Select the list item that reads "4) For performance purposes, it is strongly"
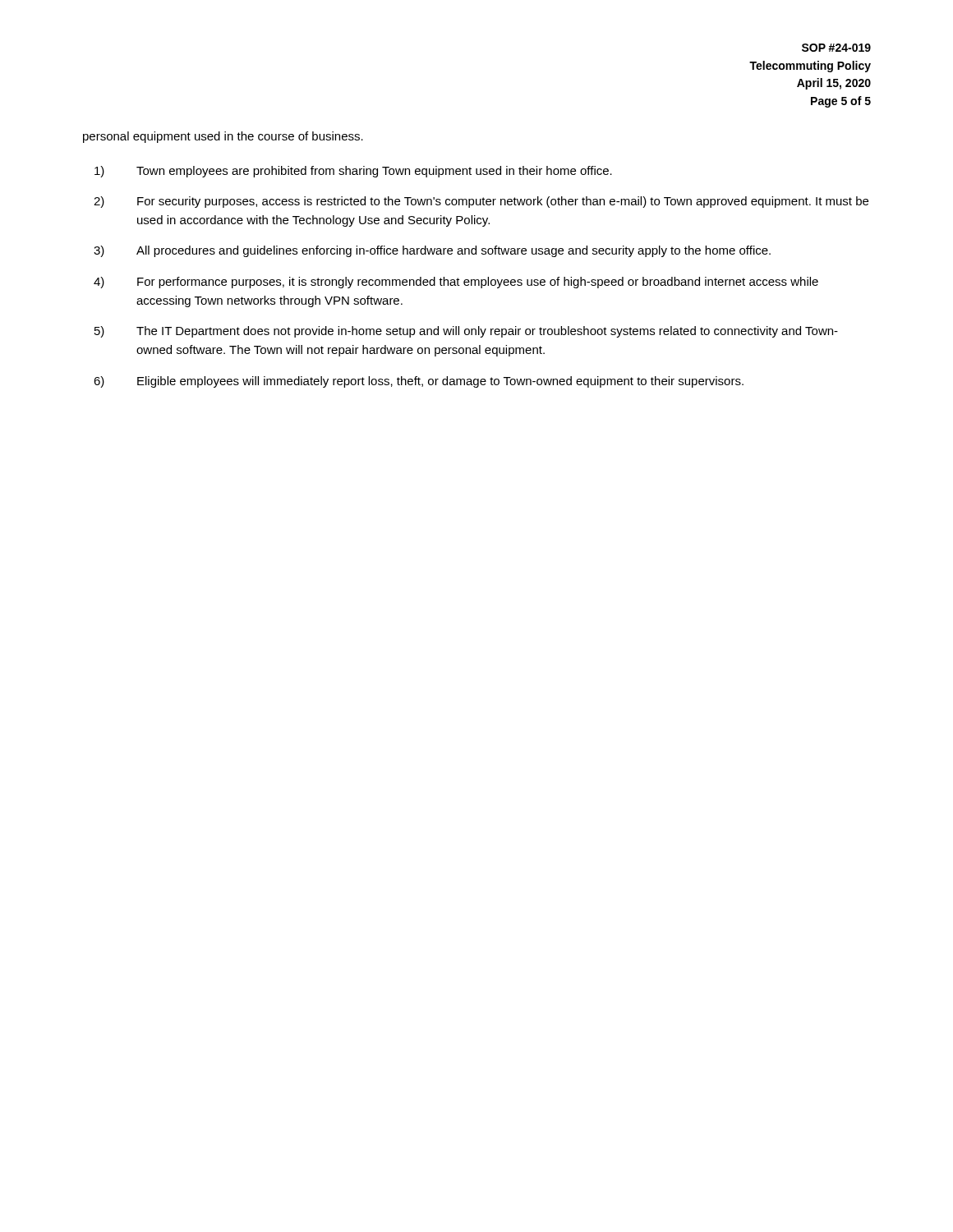Screen dimensions: 1232x953 tap(476, 291)
